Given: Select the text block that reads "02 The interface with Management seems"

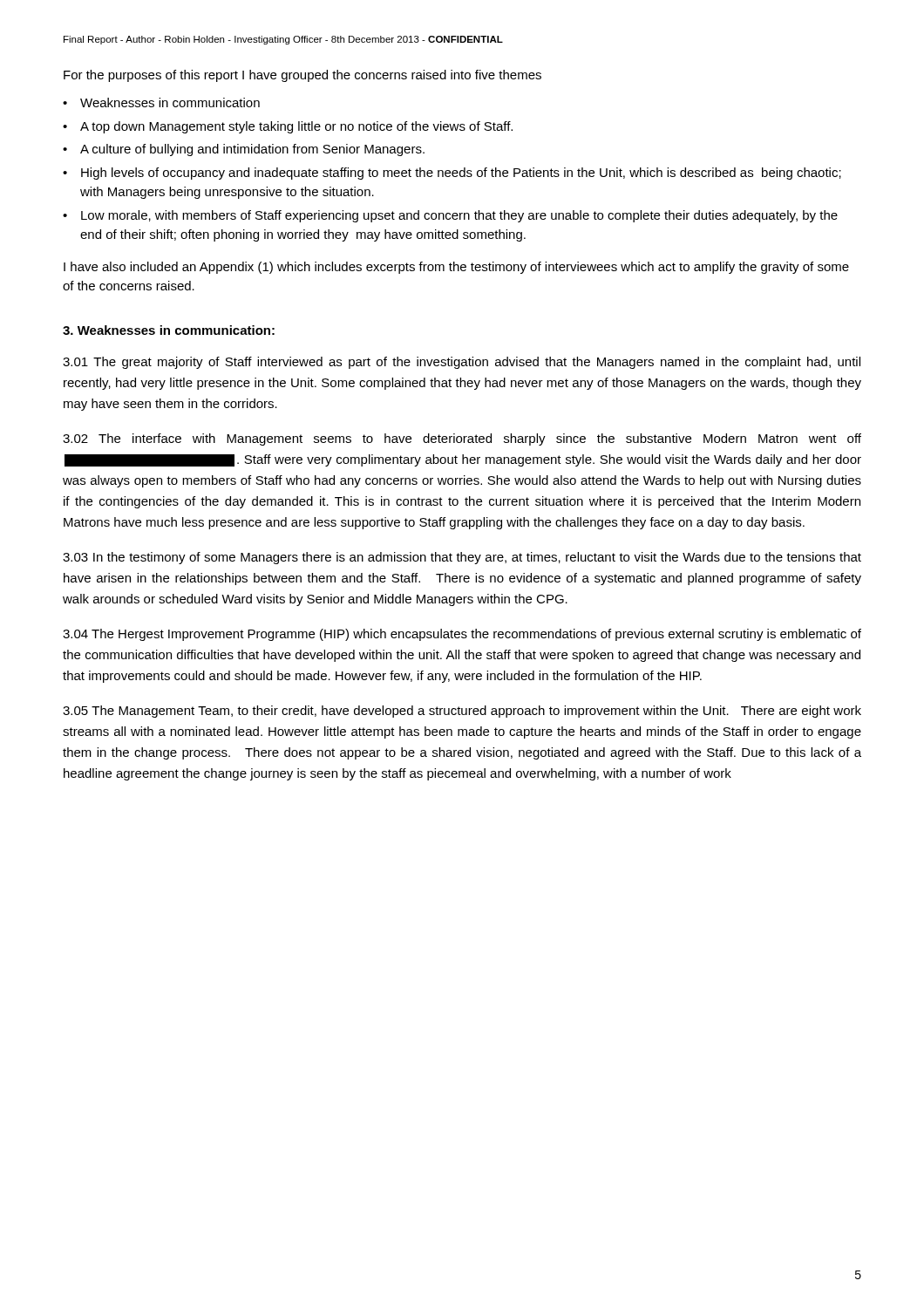Looking at the screenshot, I should (462, 480).
